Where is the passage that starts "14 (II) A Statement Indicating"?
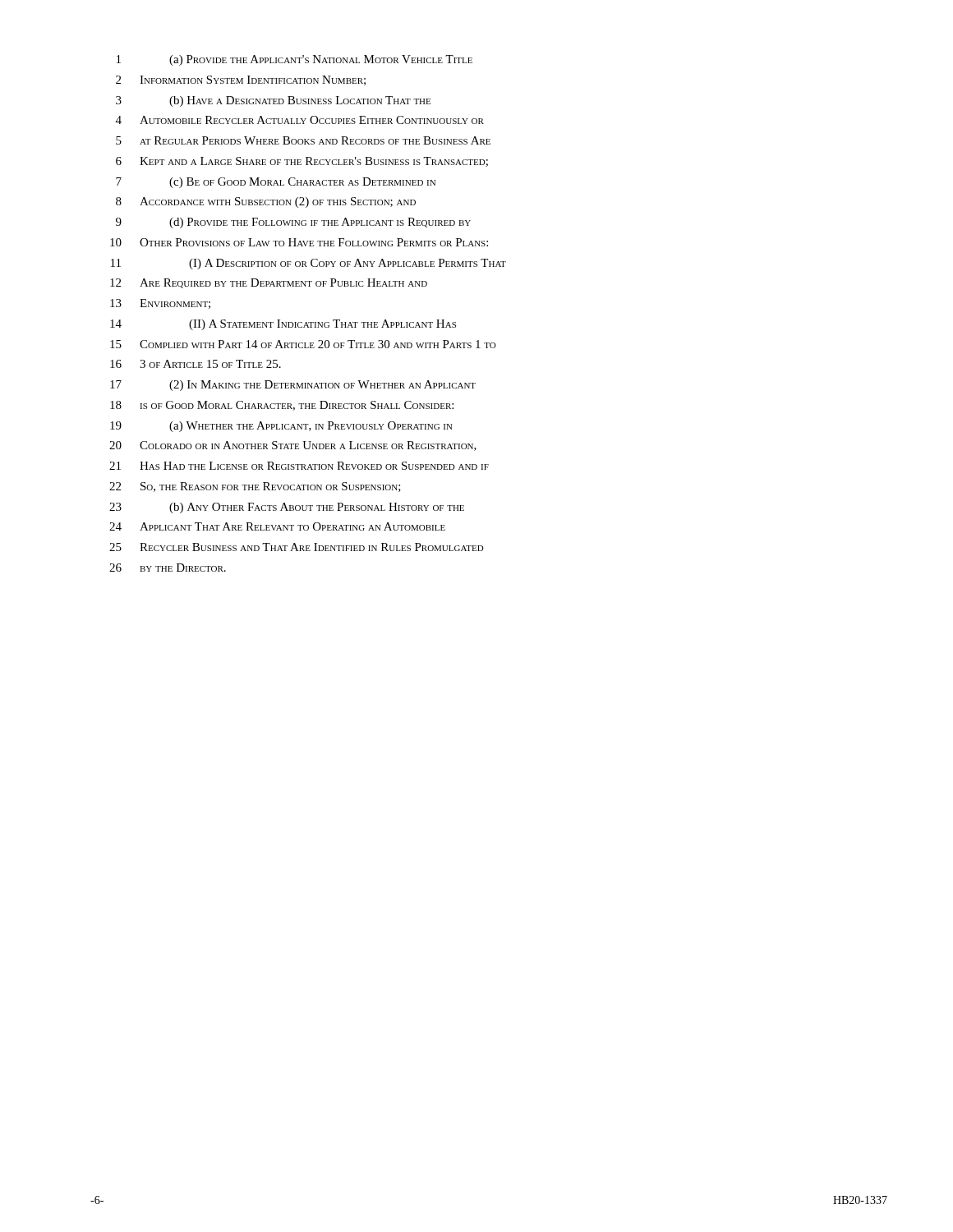953x1232 pixels. (x=283, y=325)
